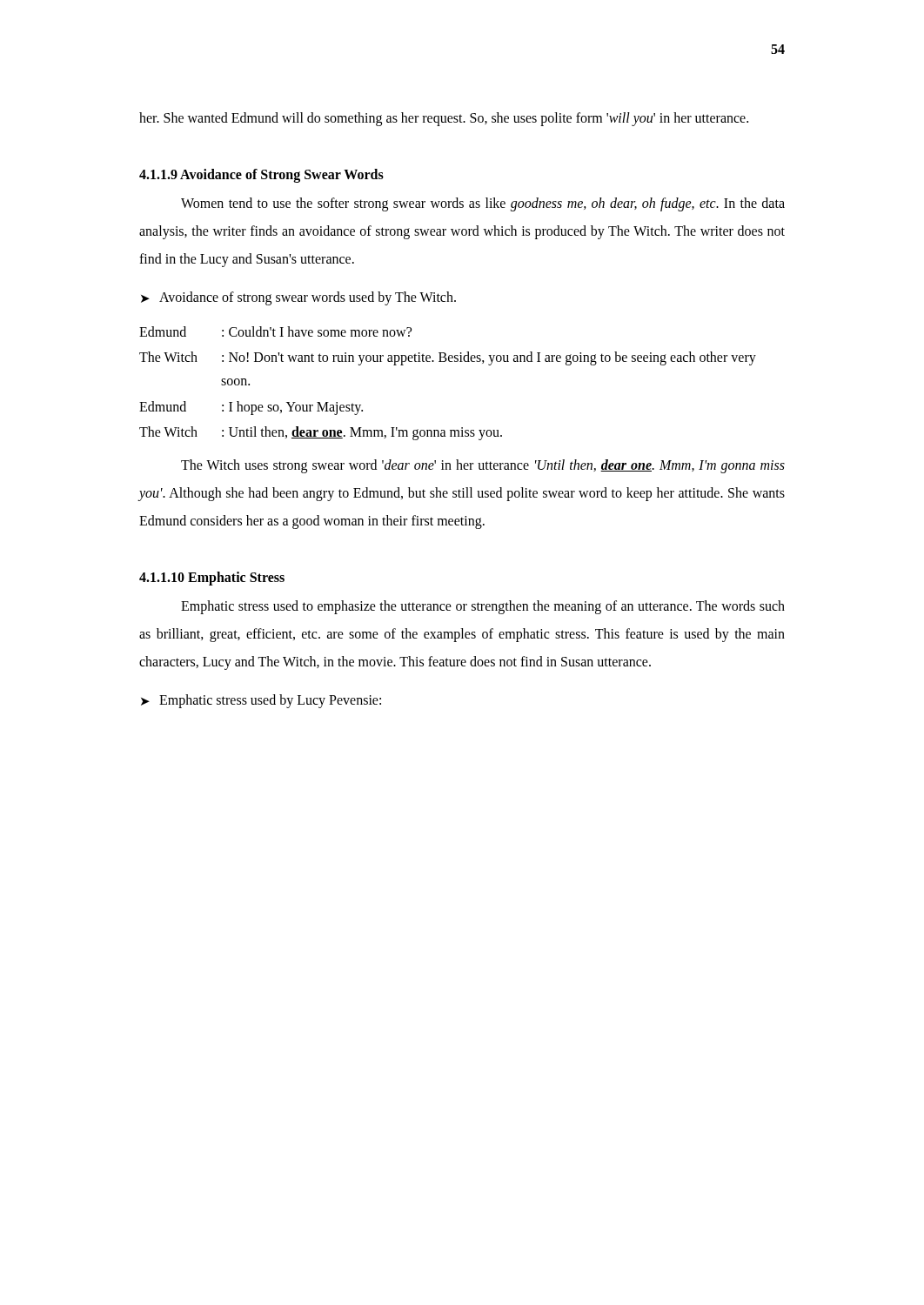
Task: Find the text starting "4.1.1.9 Avoidance of Strong Swear"
Action: tap(261, 174)
